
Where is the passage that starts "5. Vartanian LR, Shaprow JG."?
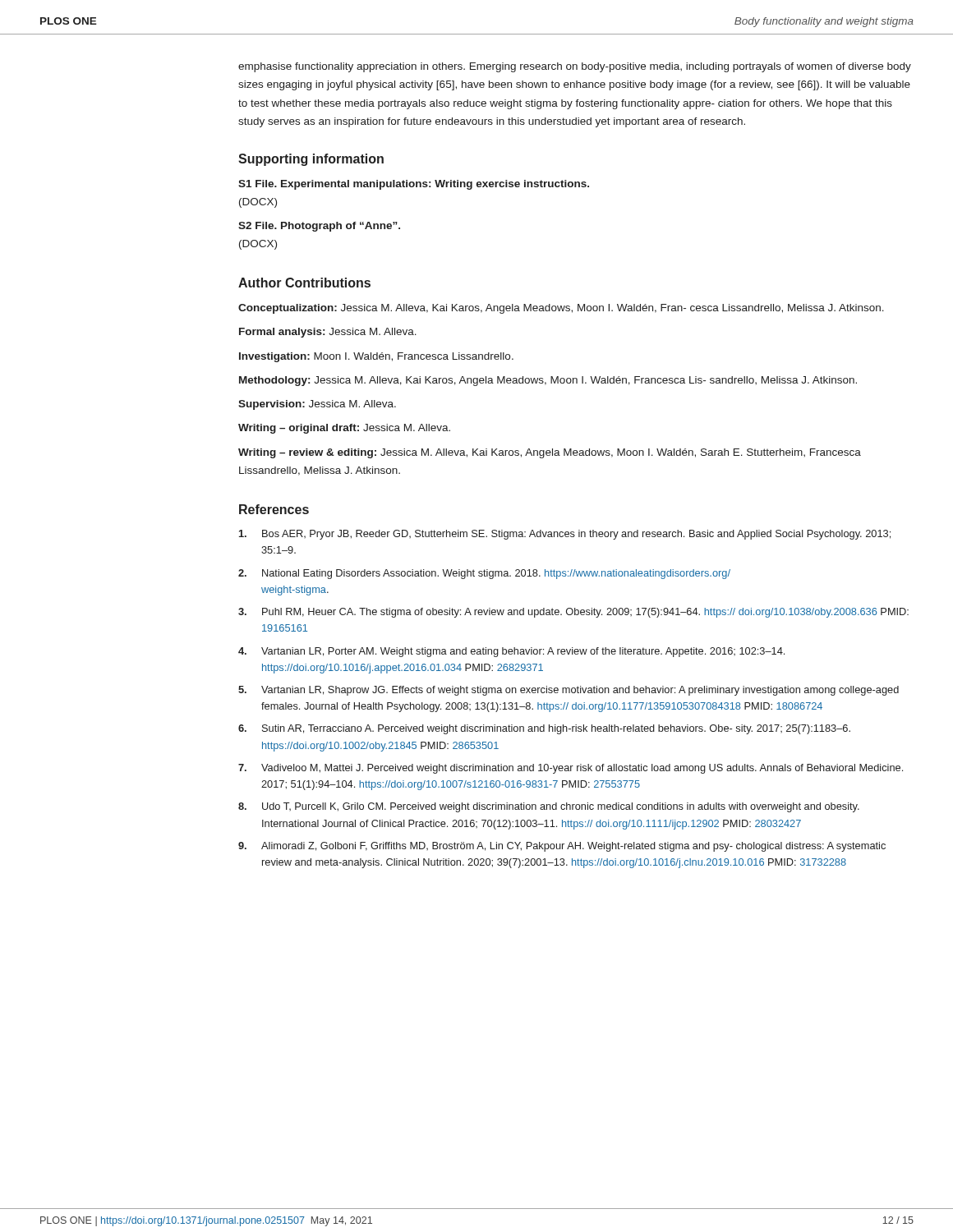click(x=569, y=697)
